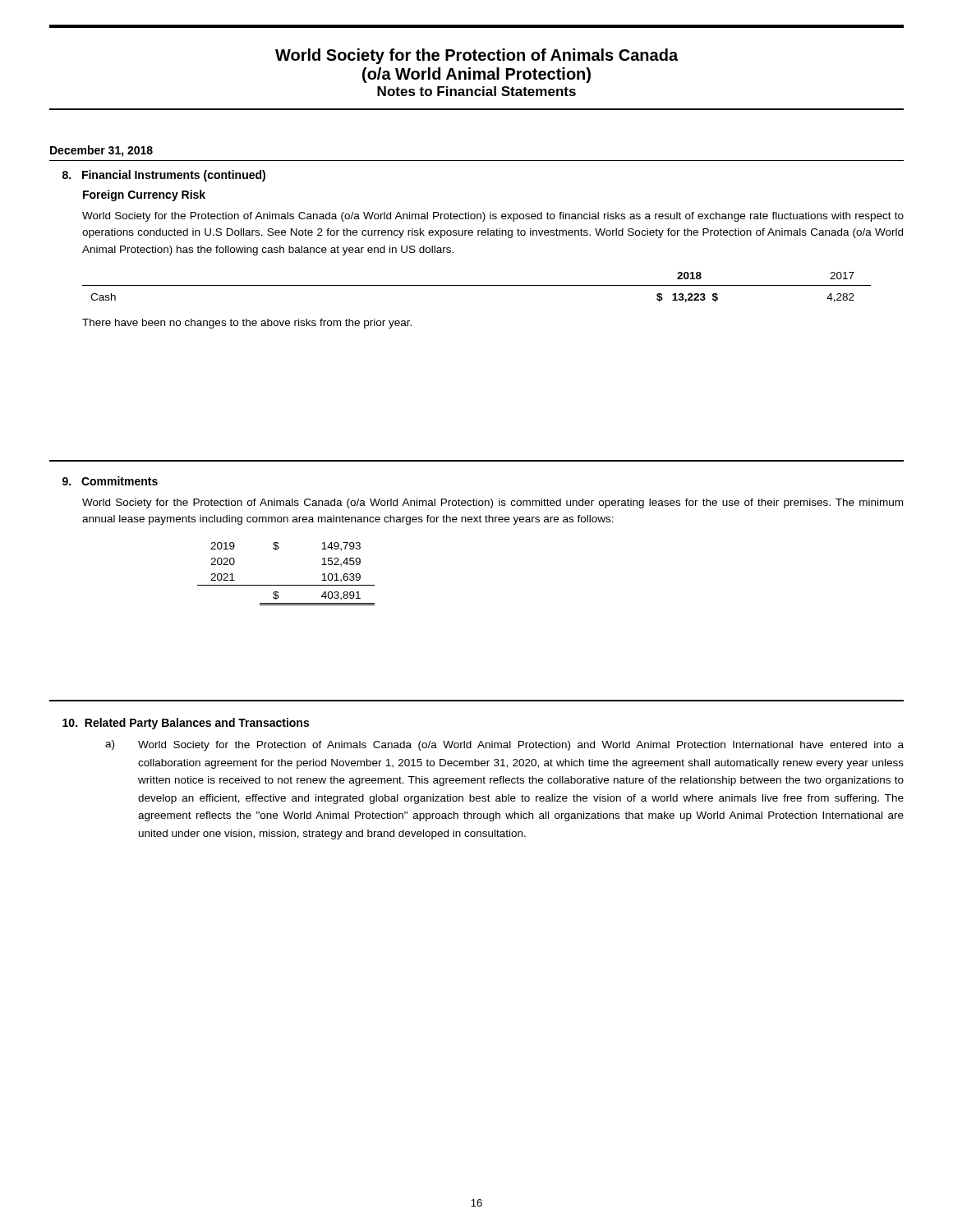The image size is (953, 1232).
Task: Click on the text starting "10. Related Party Balances and"
Action: [x=179, y=723]
